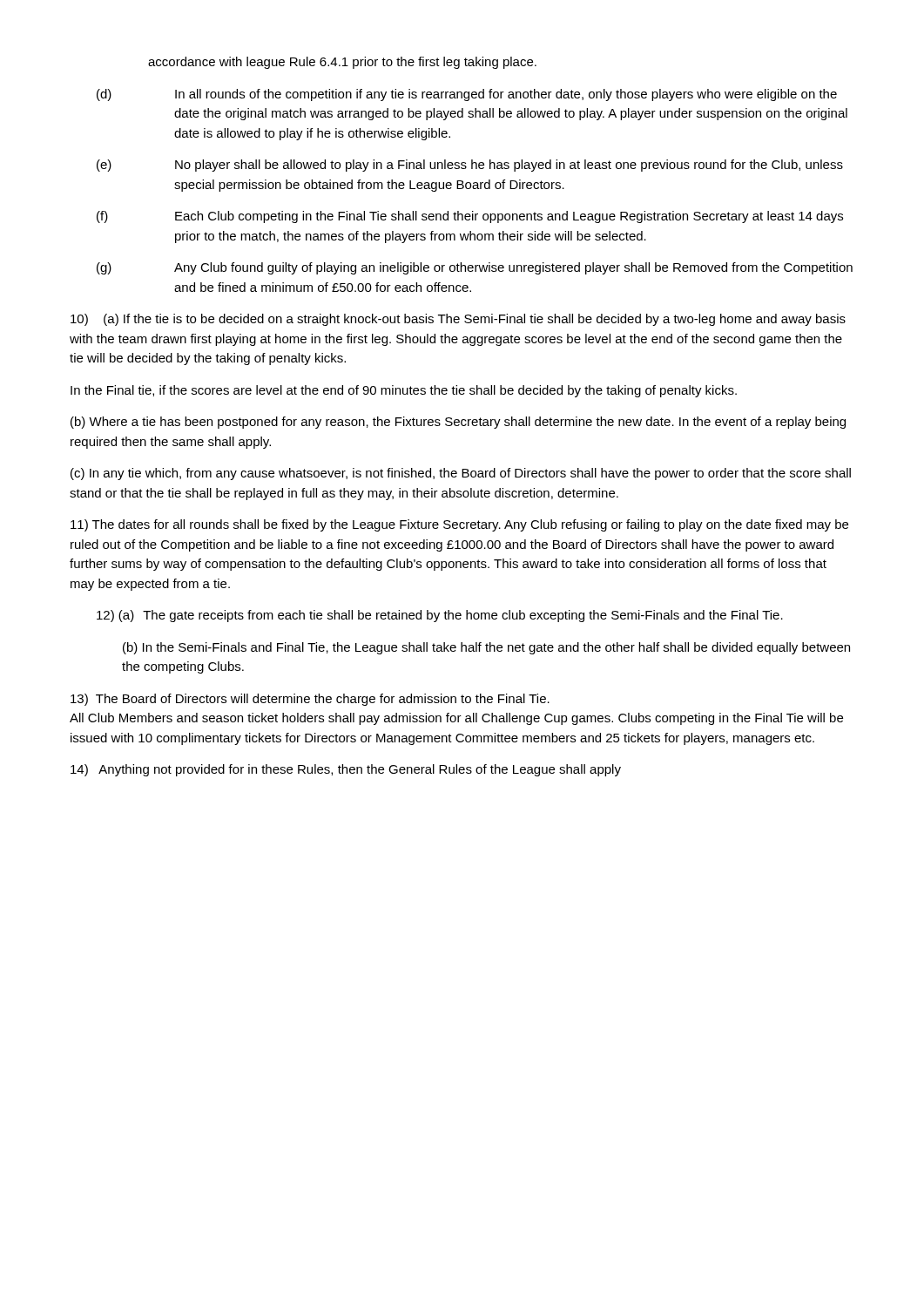Point to the block beginning "accordance with league Rule 6.4.1"
Image resolution: width=924 pixels, height=1307 pixels.
click(343, 61)
